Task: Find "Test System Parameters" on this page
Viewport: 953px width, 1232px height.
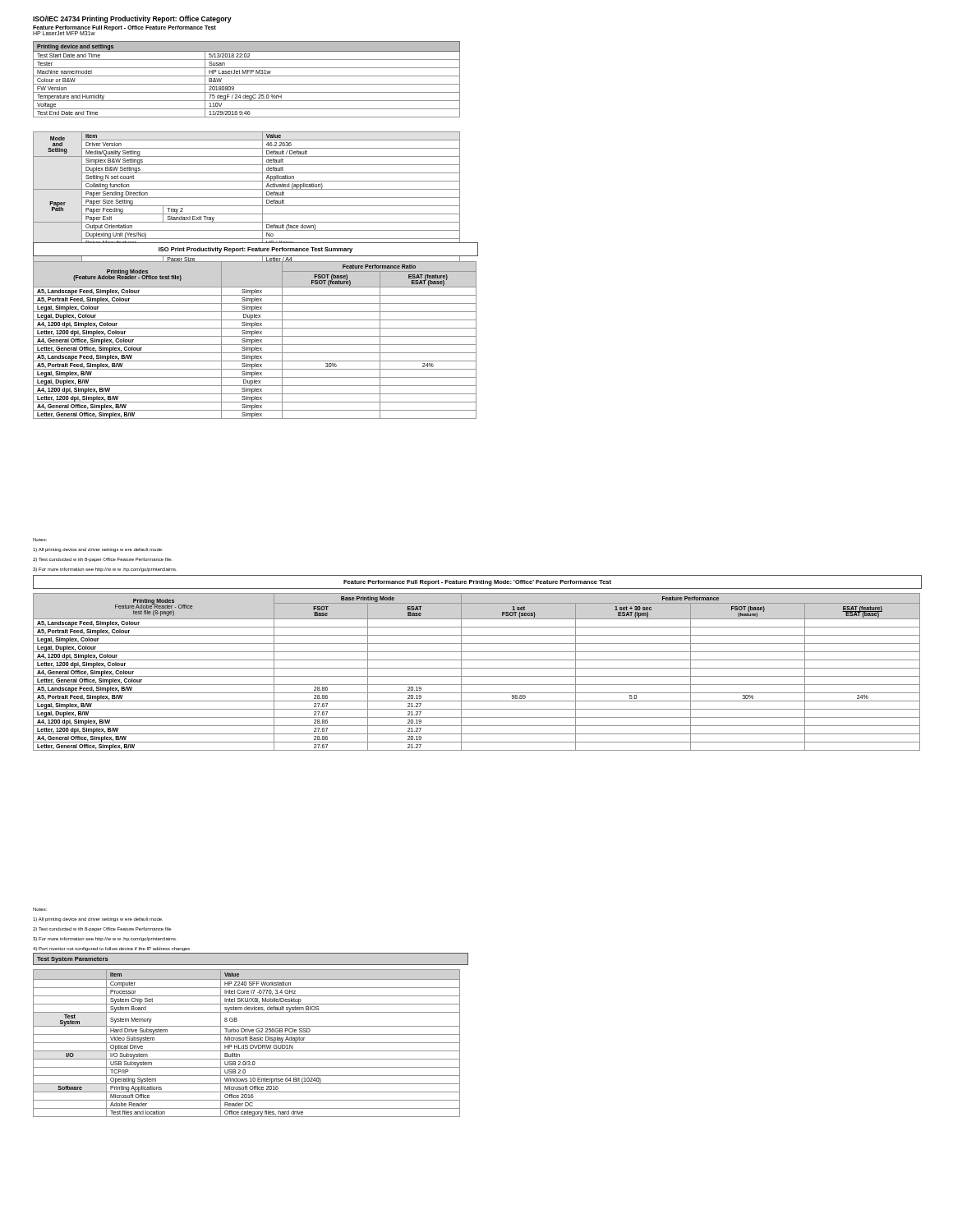Action: pyautogui.click(x=73, y=959)
